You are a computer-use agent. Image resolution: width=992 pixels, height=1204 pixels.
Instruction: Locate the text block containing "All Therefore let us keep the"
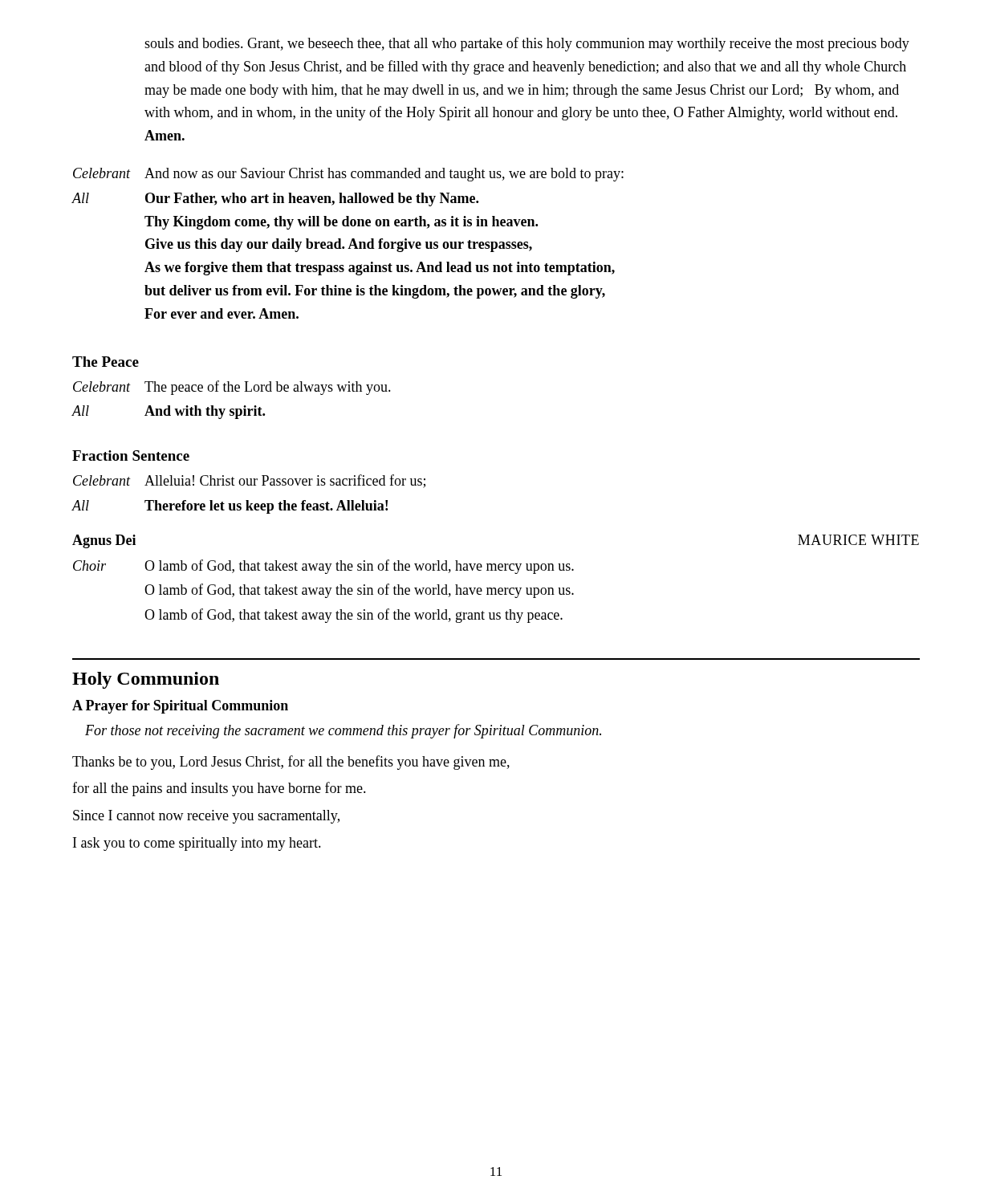click(230, 507)
